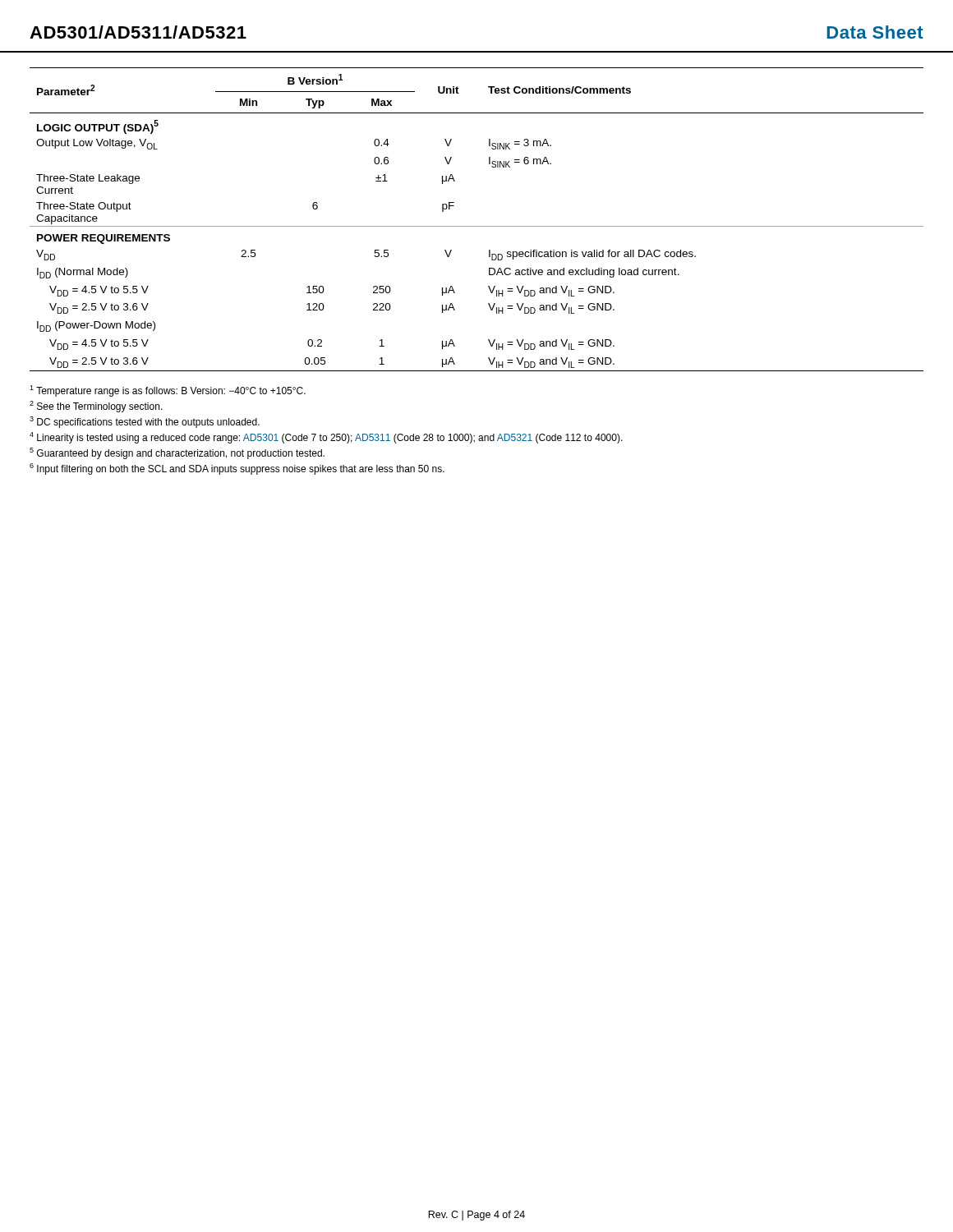Click on the table containing "I SINK = 6"
The height and width of the screenshot is (1232, 953).
tap(476, 219)
